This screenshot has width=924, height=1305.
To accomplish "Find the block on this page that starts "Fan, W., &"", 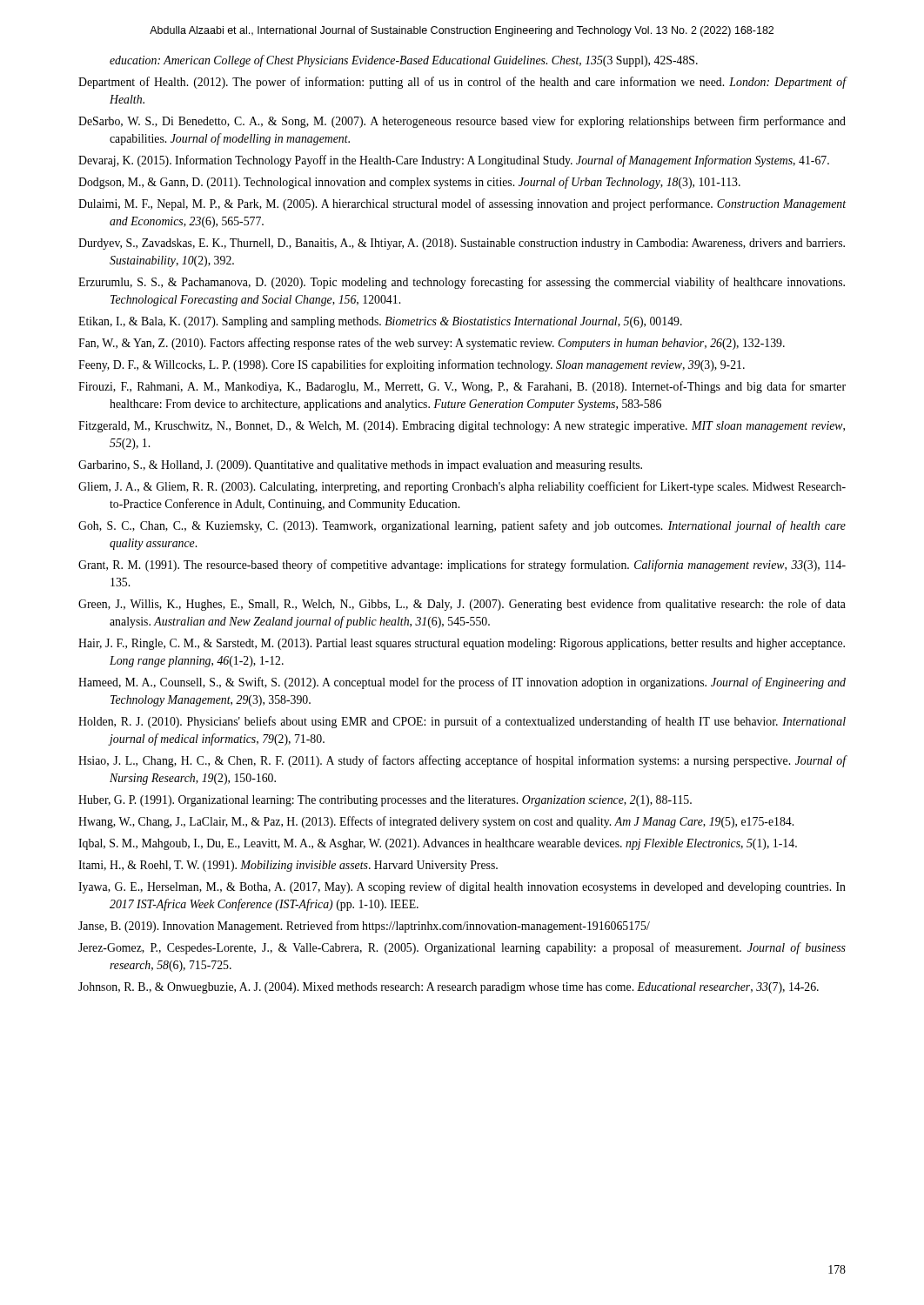I will pyautogui.click(x=432, y=343).
